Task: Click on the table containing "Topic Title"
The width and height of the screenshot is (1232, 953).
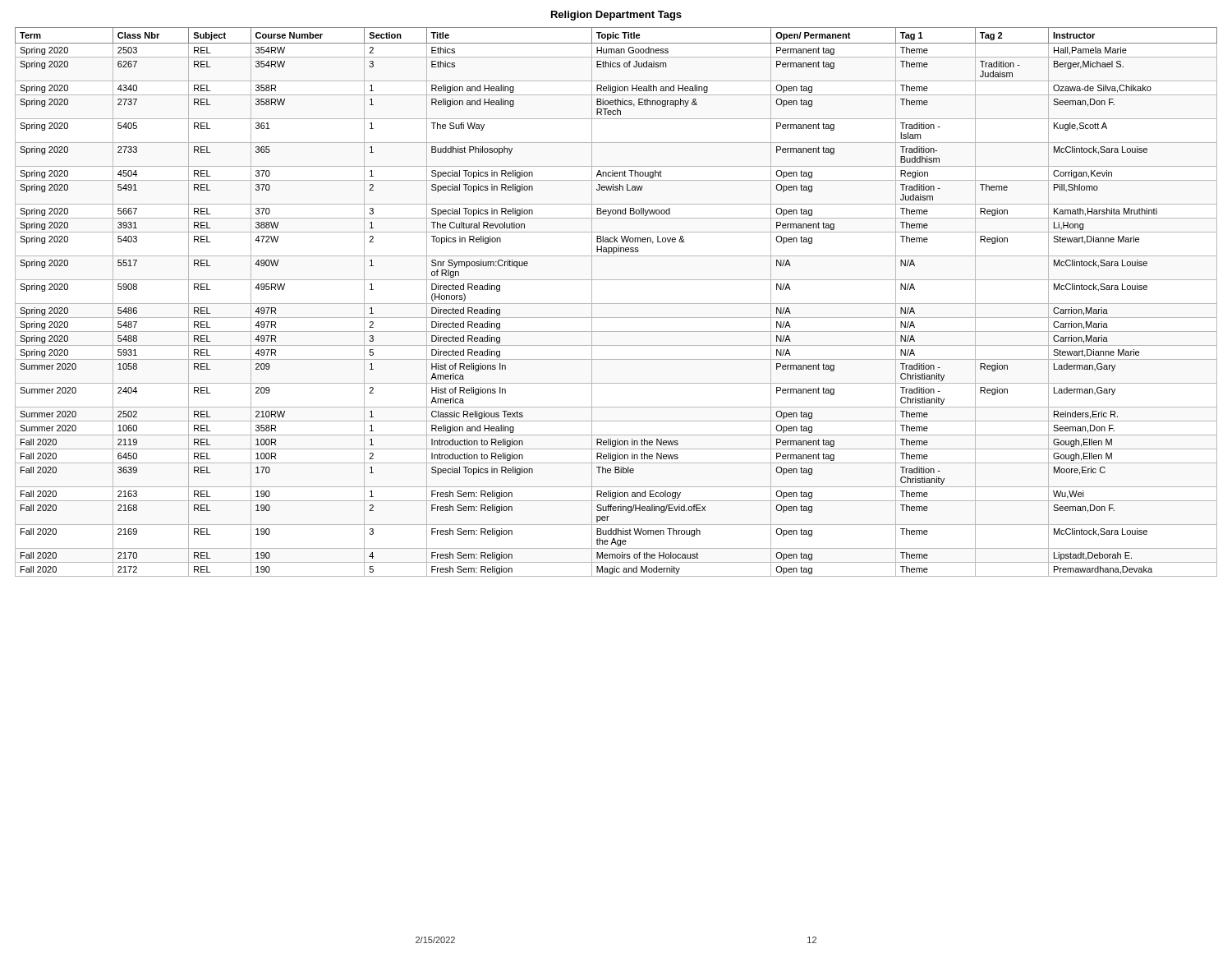Action: (x=616, y=302)
